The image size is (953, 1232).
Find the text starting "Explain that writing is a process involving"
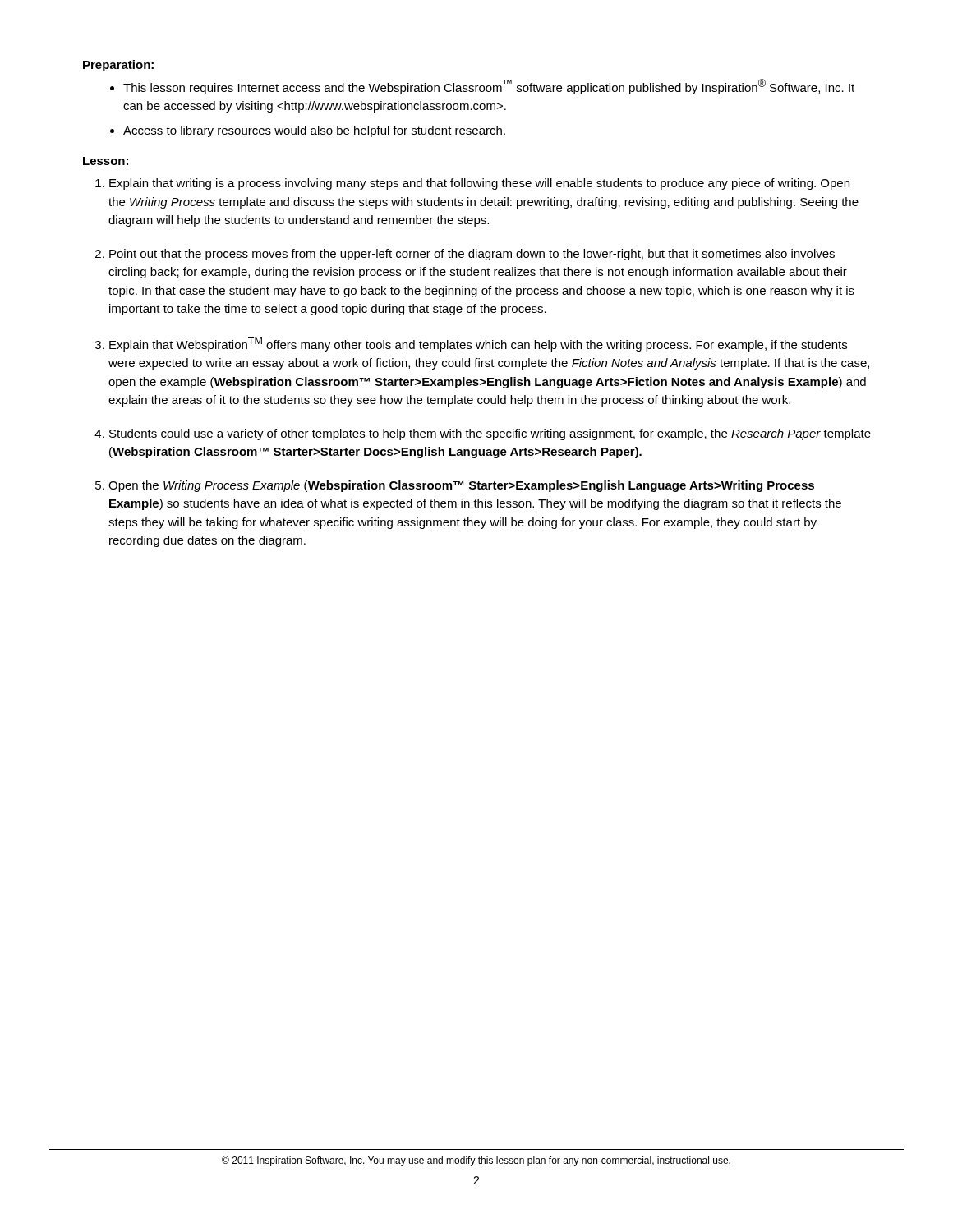(484, 201)
